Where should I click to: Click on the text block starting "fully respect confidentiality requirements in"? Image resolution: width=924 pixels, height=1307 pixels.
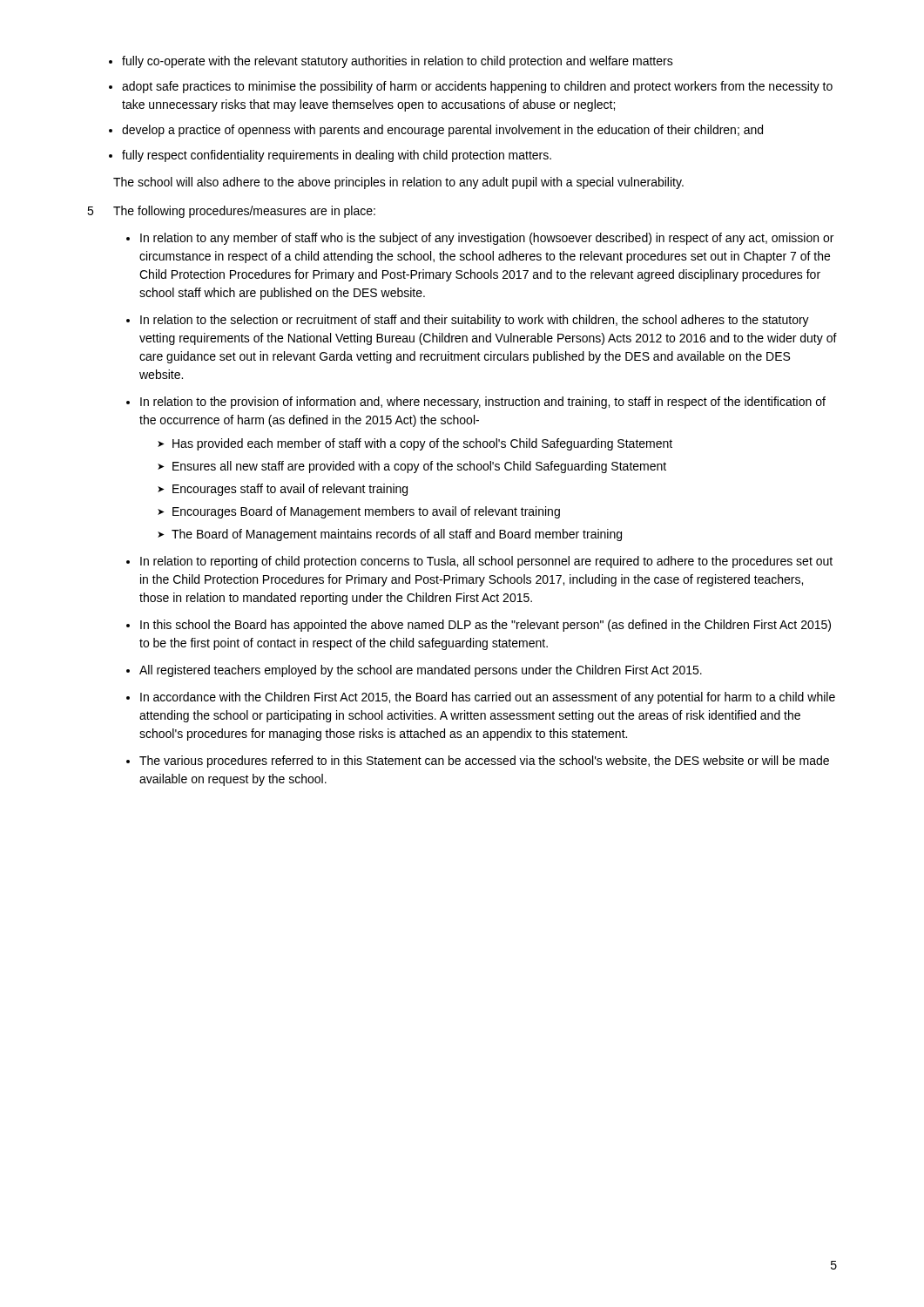click(x=479, y=156)
